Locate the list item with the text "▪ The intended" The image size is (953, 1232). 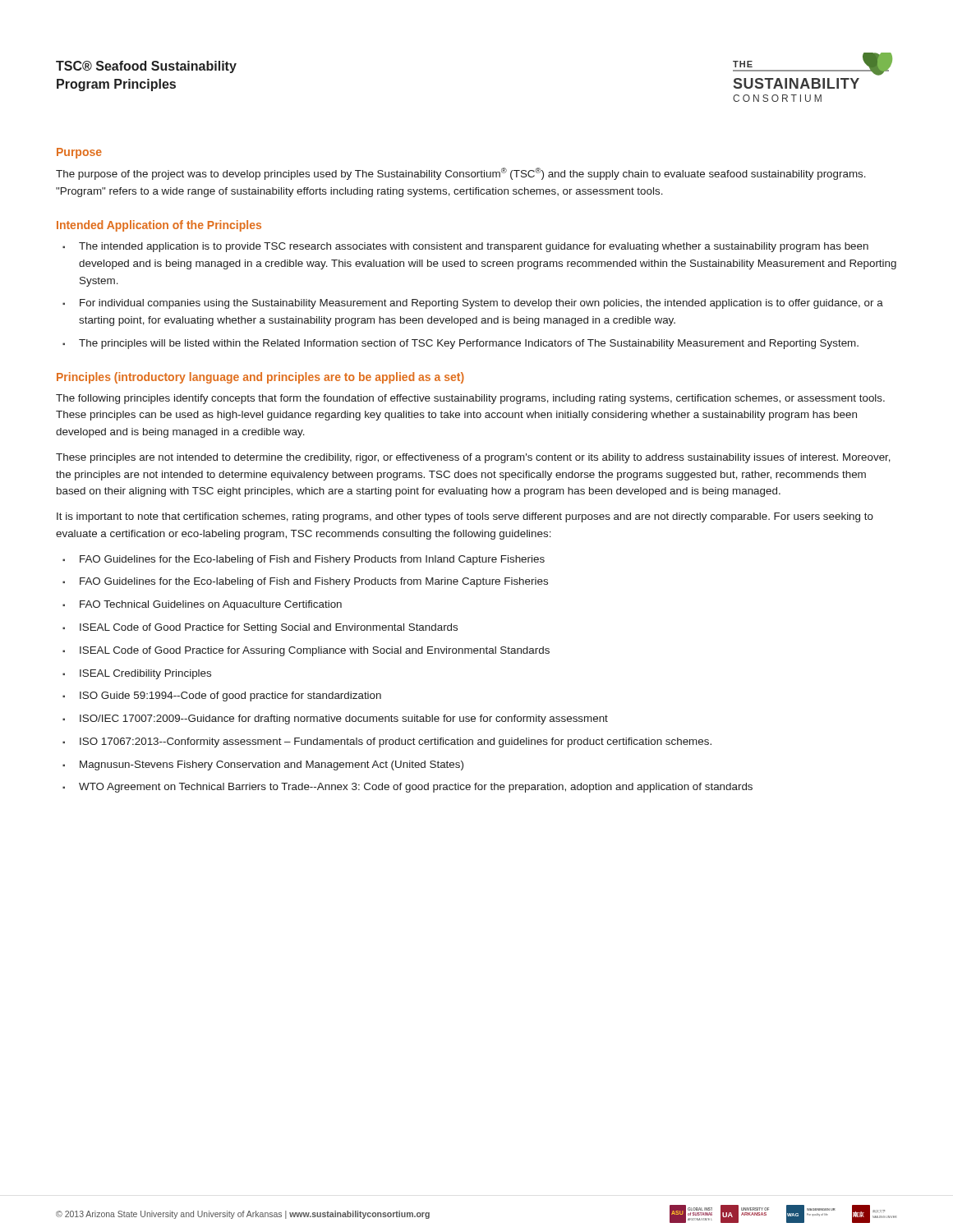(480, 264)
